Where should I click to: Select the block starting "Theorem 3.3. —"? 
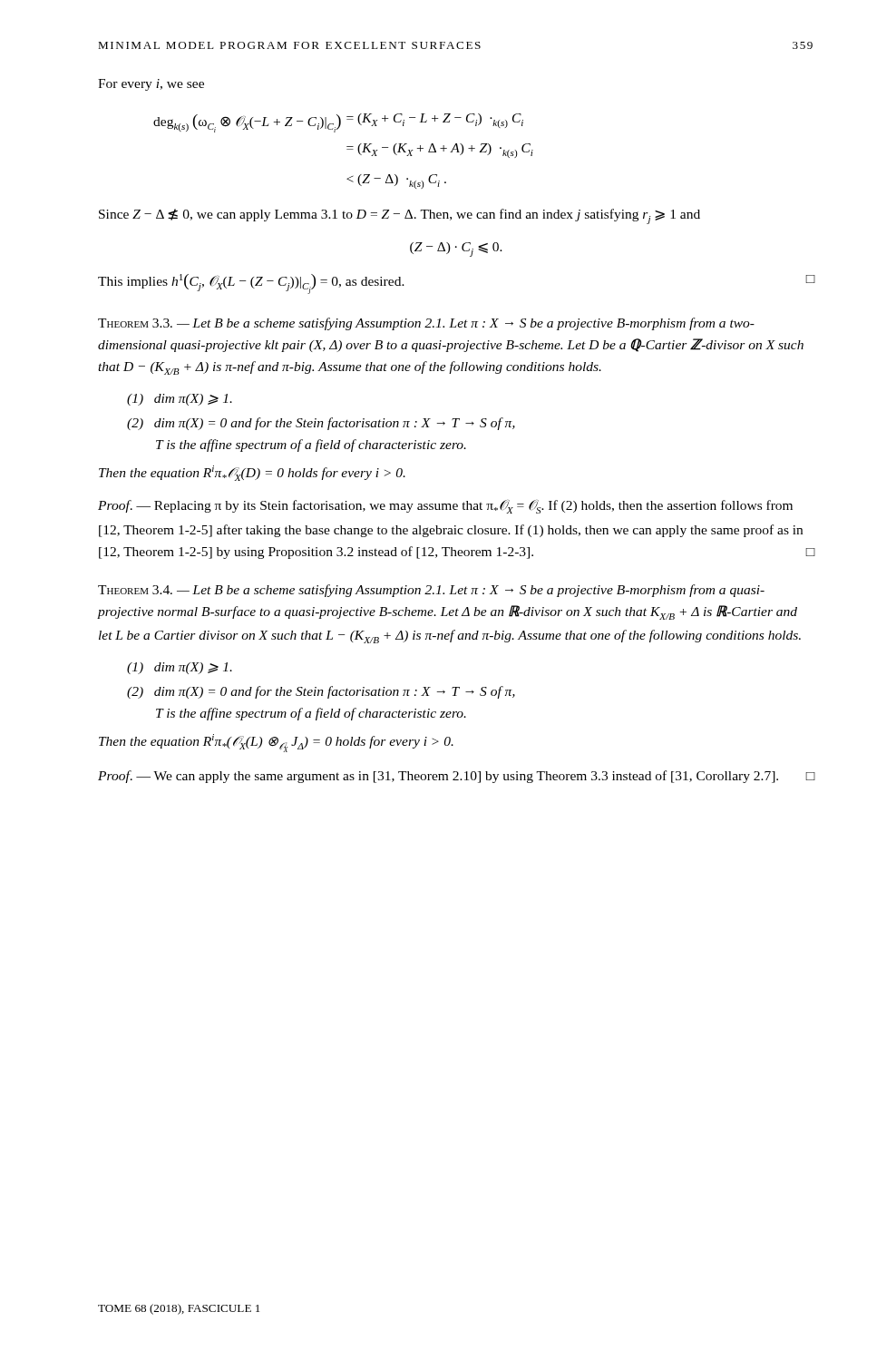coord(451,346)
